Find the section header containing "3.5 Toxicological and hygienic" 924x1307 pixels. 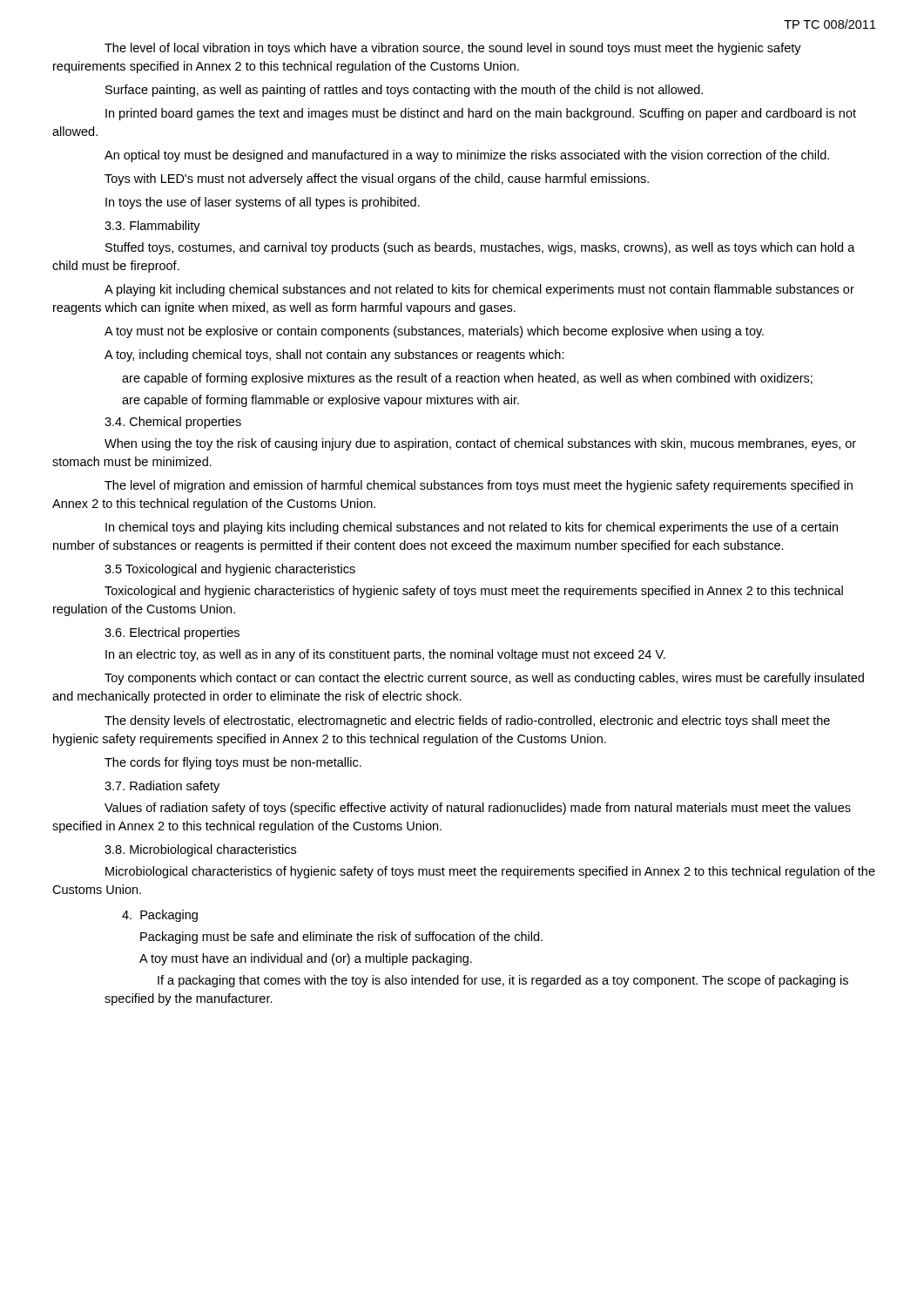click(x=230, y=569)
